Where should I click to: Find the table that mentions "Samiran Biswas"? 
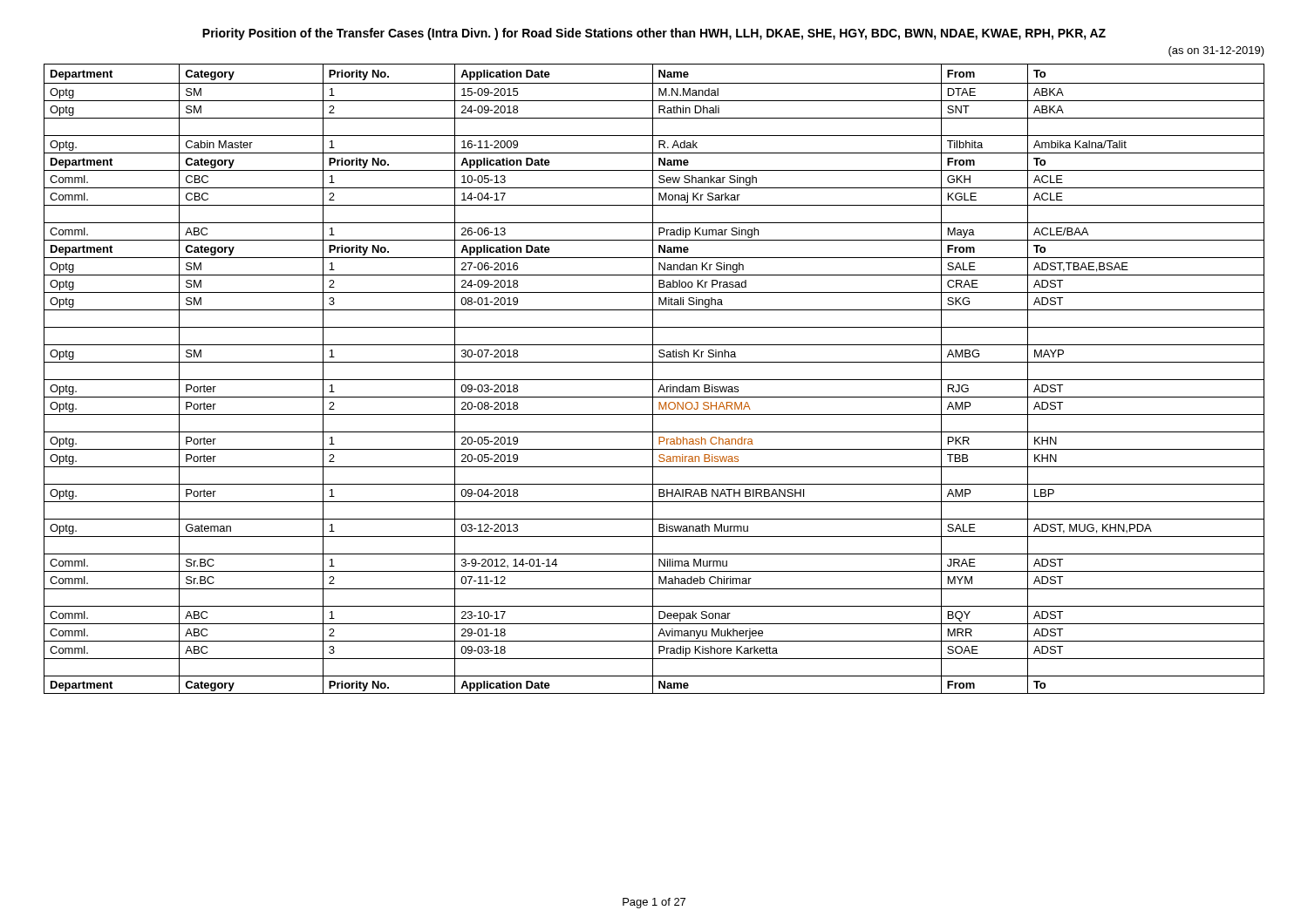tap(654, 379)
